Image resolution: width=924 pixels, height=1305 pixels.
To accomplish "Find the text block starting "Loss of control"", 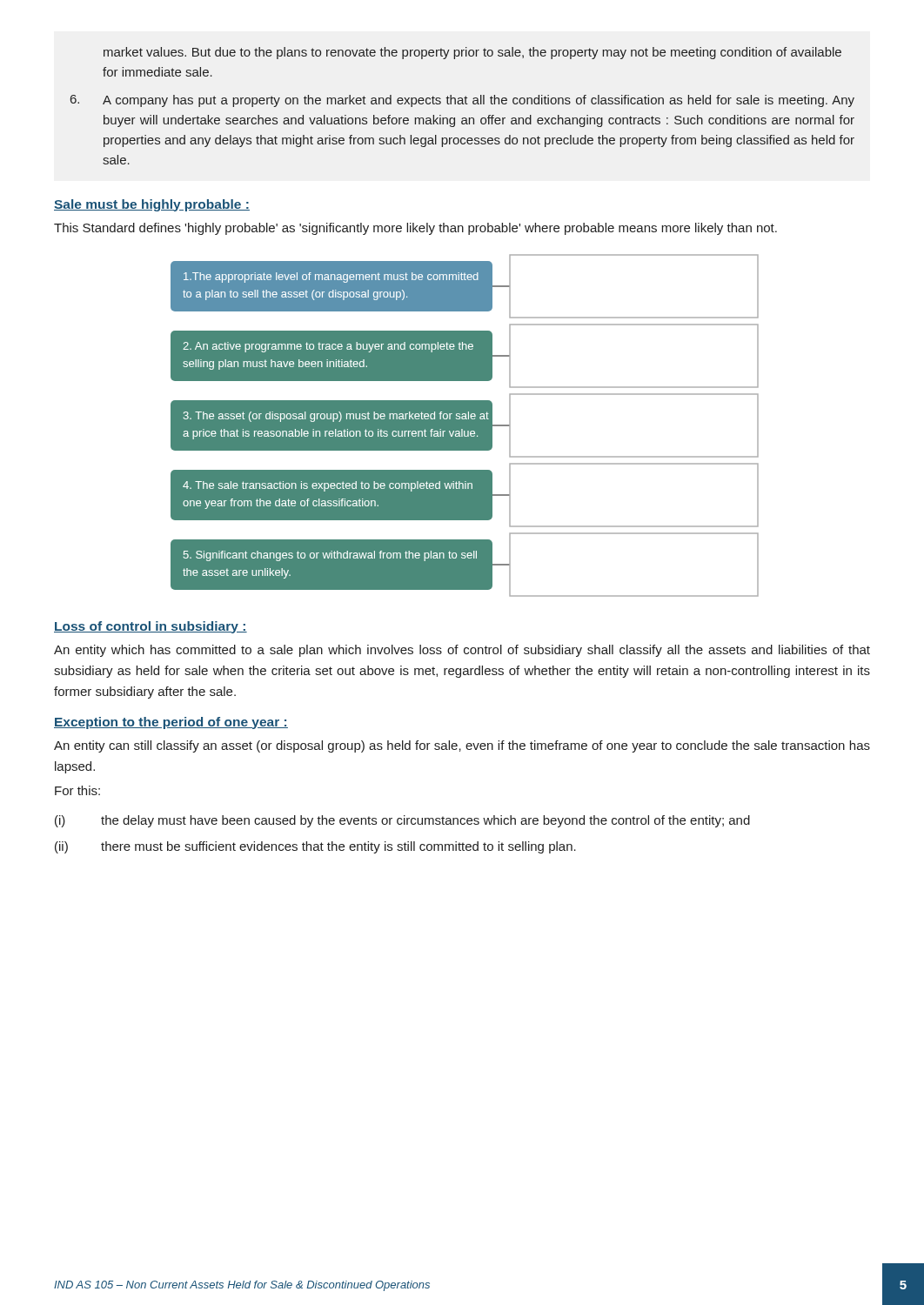I will point(150,626).
